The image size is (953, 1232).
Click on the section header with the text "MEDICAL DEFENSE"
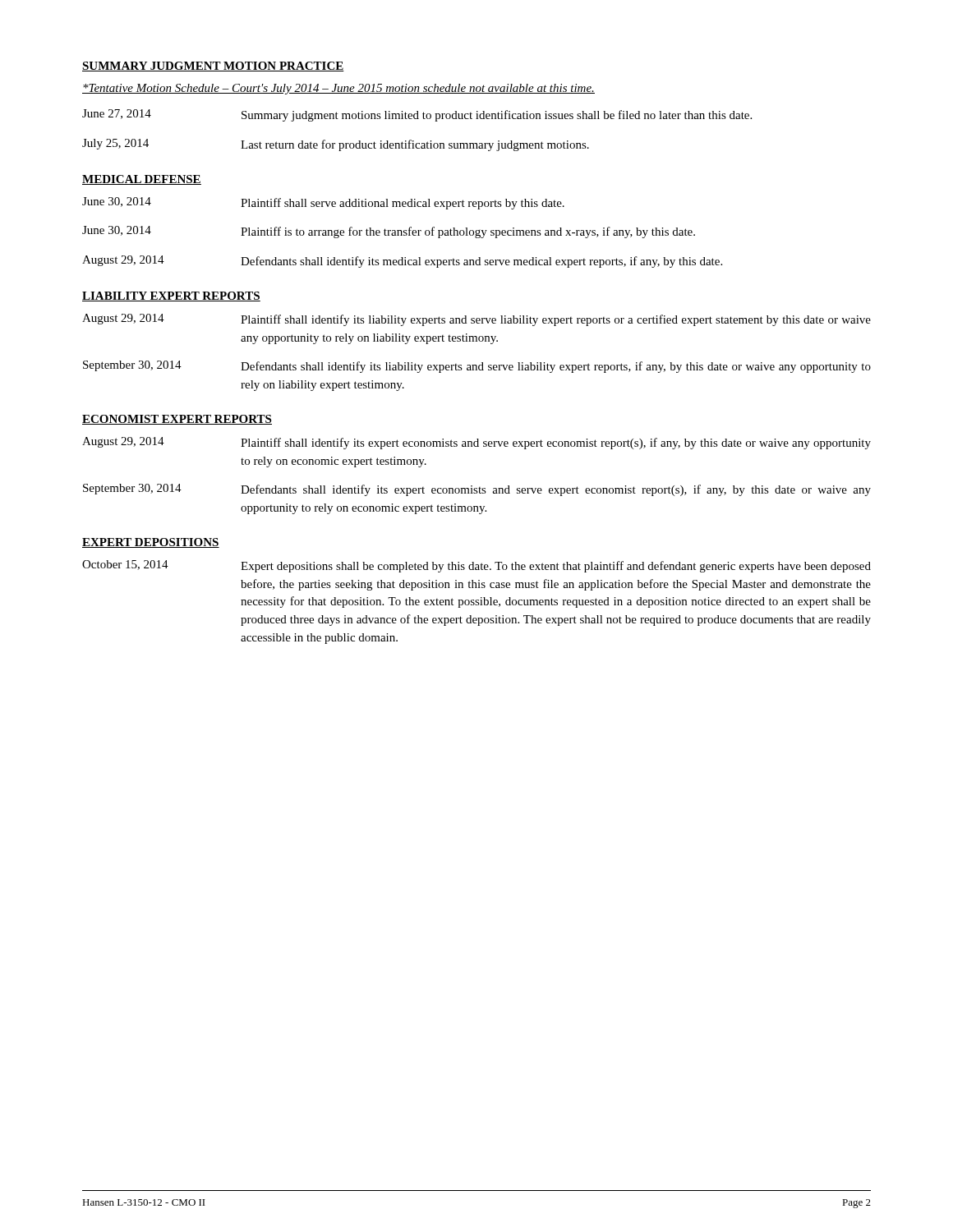coord(142,179)
